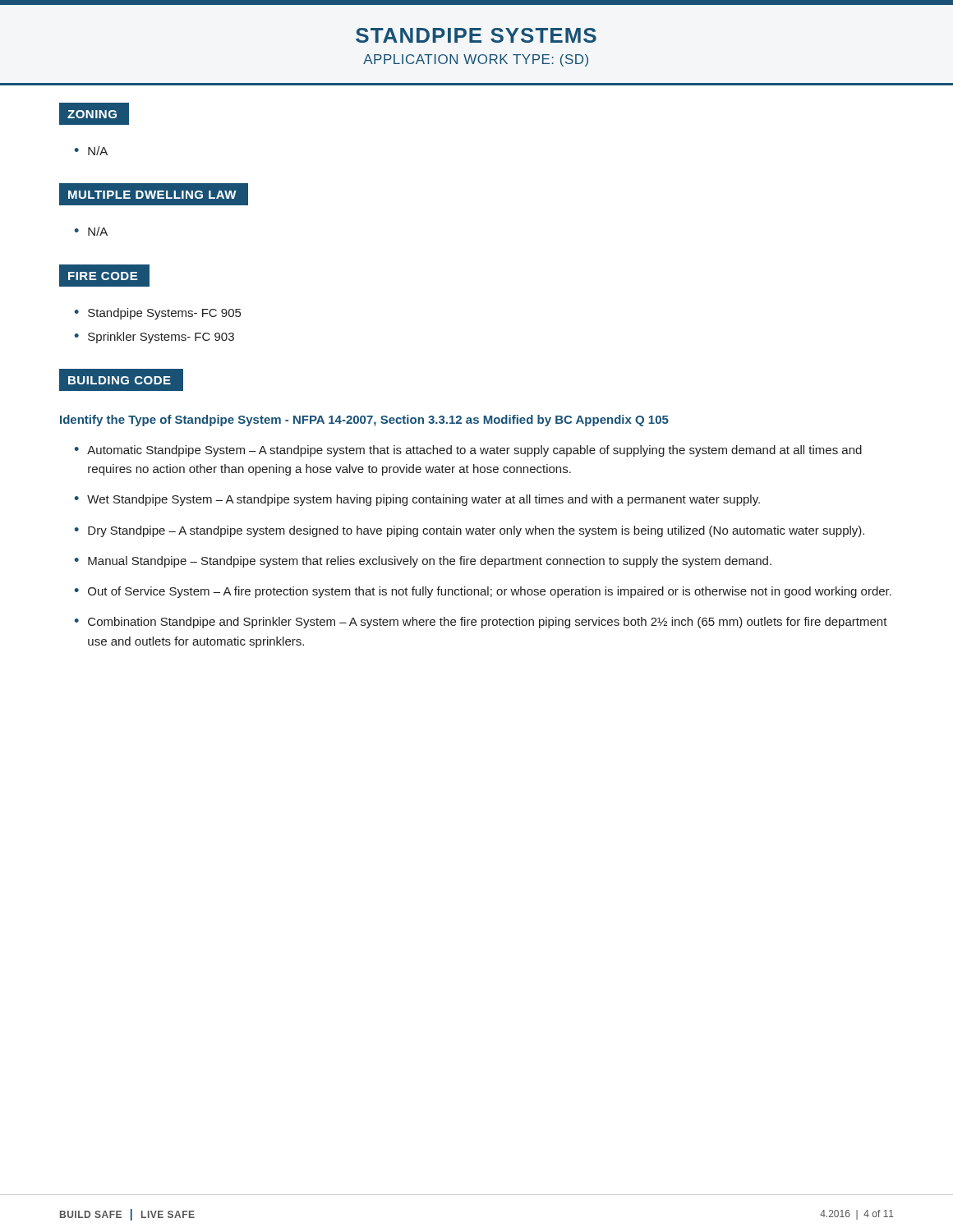The height and width of the screenshot is (1232, 953).
Task: Locate the block of text that opens with "• Automatic Standpipe System – A standpipe system"
Action: [x=484, y=459]
